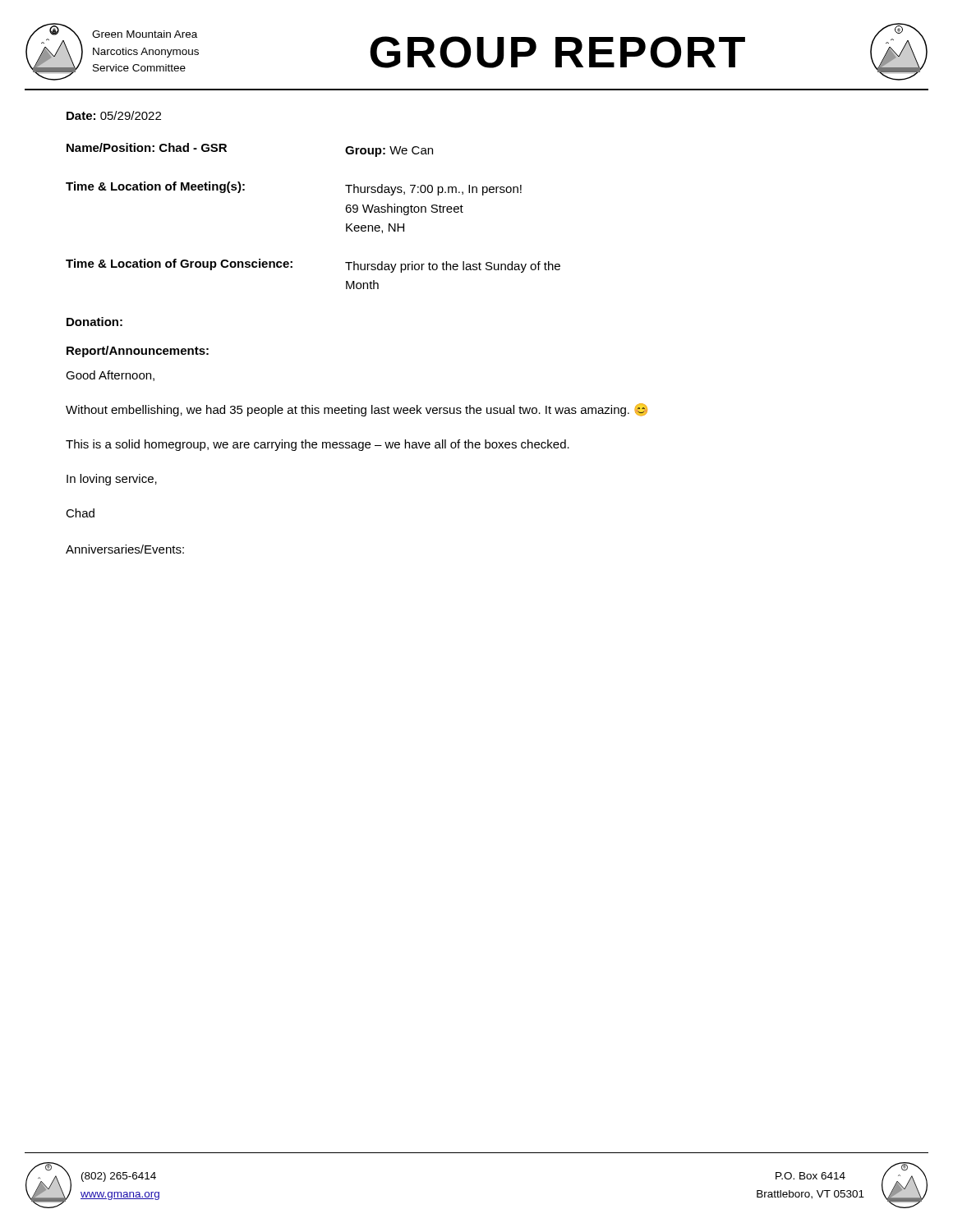Screen dimensions: 1232x953
Task: Click on the text with the text "Good Afternoon,"
Action: [110, 376]
